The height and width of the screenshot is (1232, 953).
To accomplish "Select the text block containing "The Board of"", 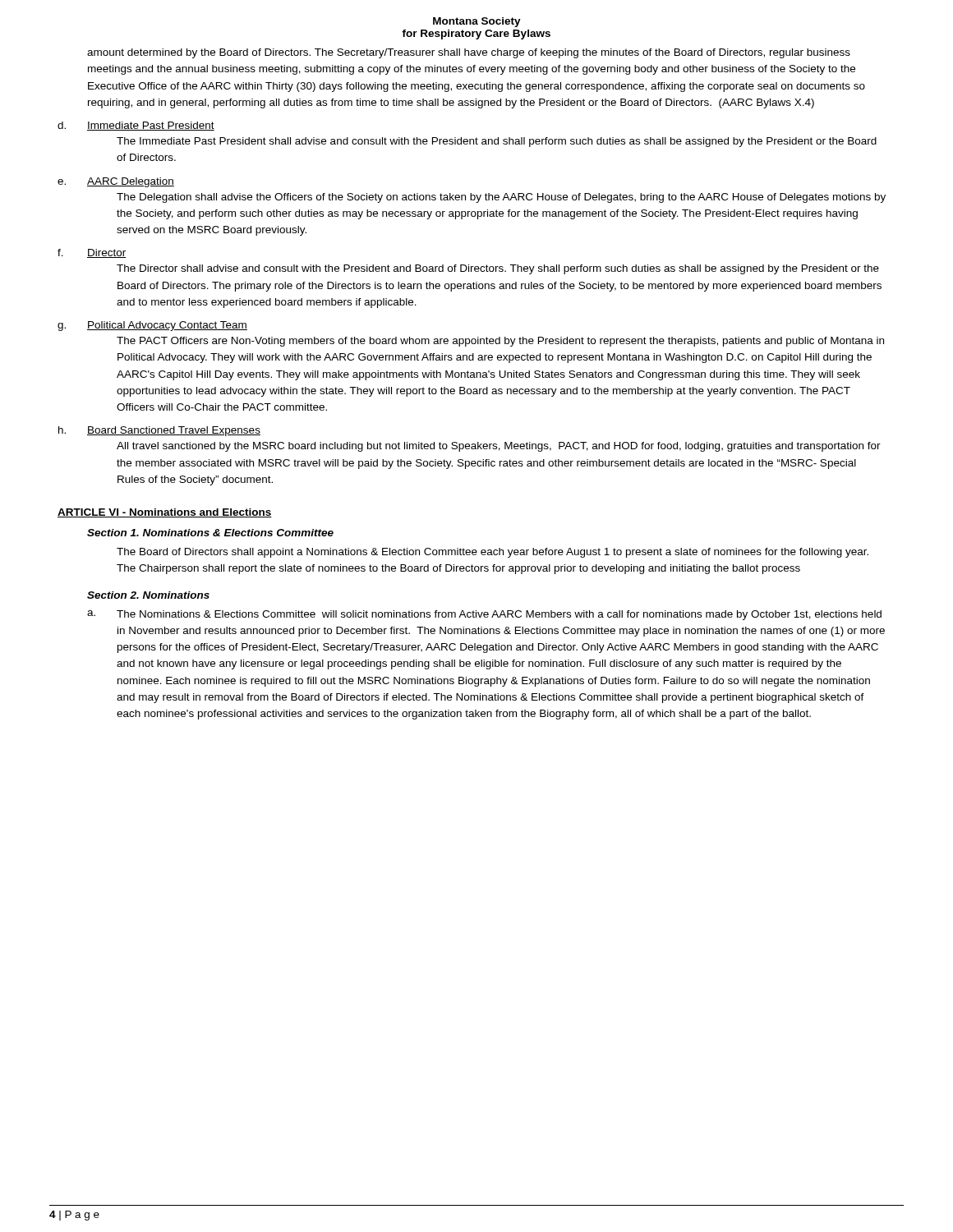I will [x=493, y=560].
